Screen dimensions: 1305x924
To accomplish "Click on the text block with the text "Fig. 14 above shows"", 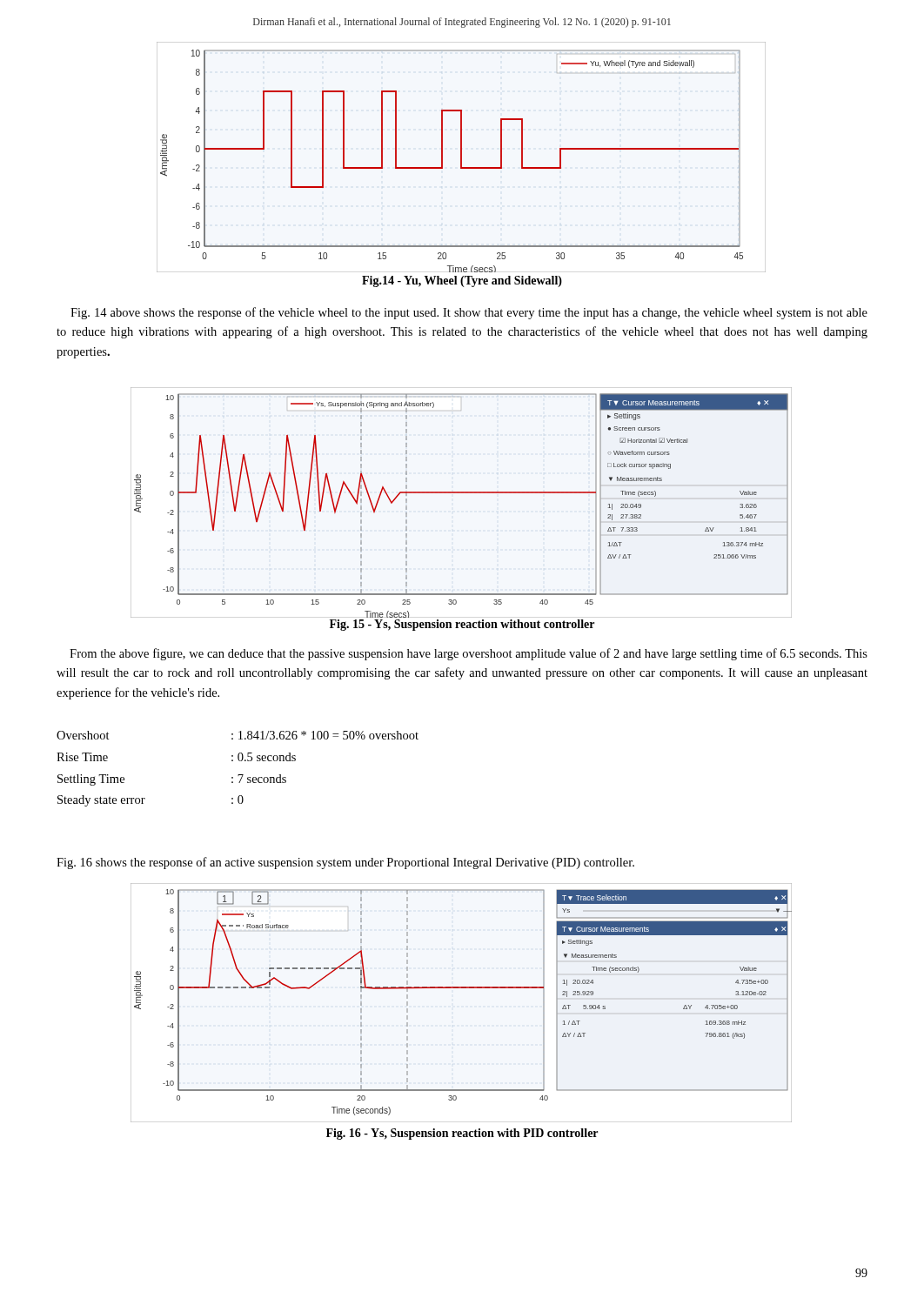I will point(462,332).
